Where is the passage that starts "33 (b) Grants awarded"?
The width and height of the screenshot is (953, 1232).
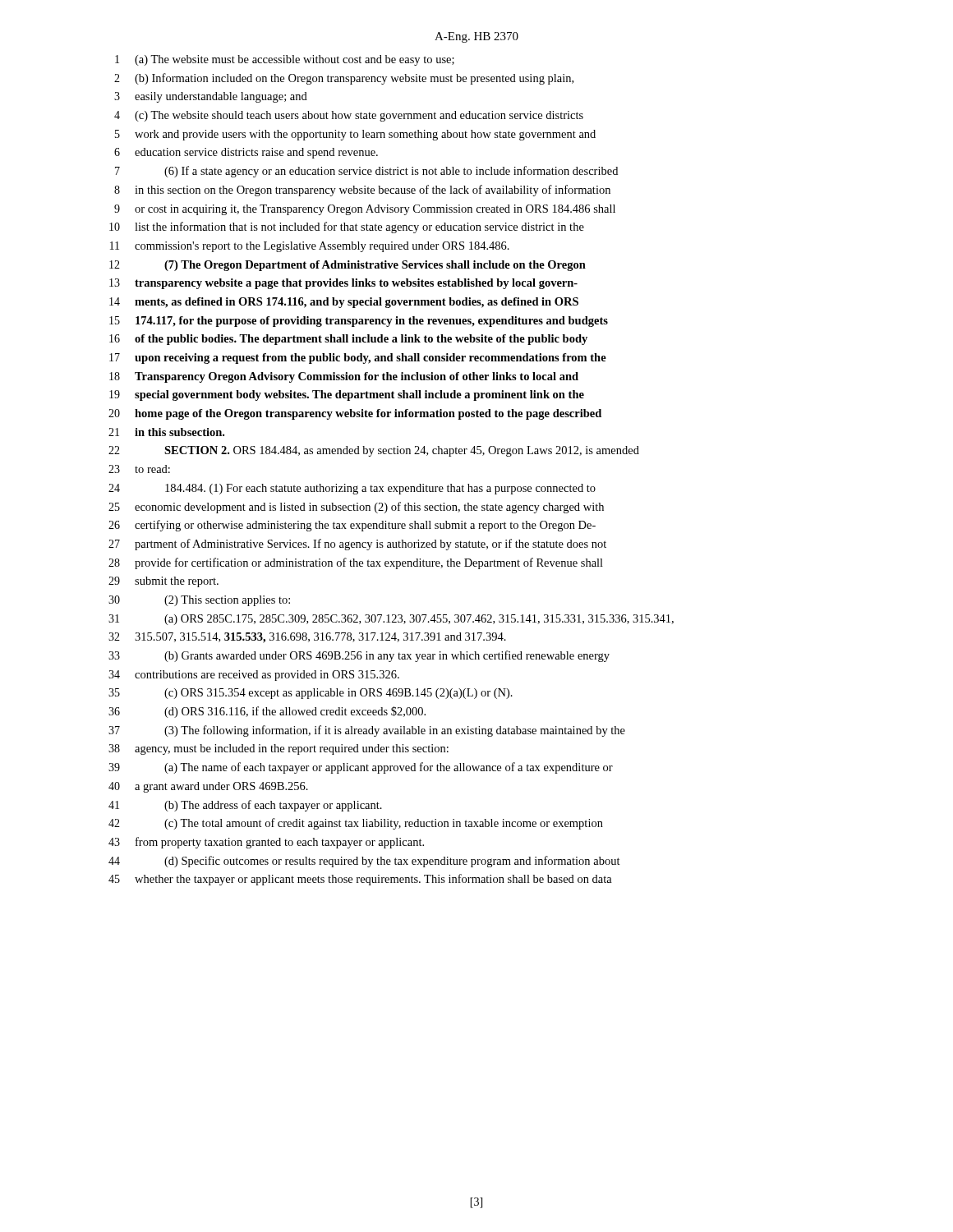[x=476, y=656]
